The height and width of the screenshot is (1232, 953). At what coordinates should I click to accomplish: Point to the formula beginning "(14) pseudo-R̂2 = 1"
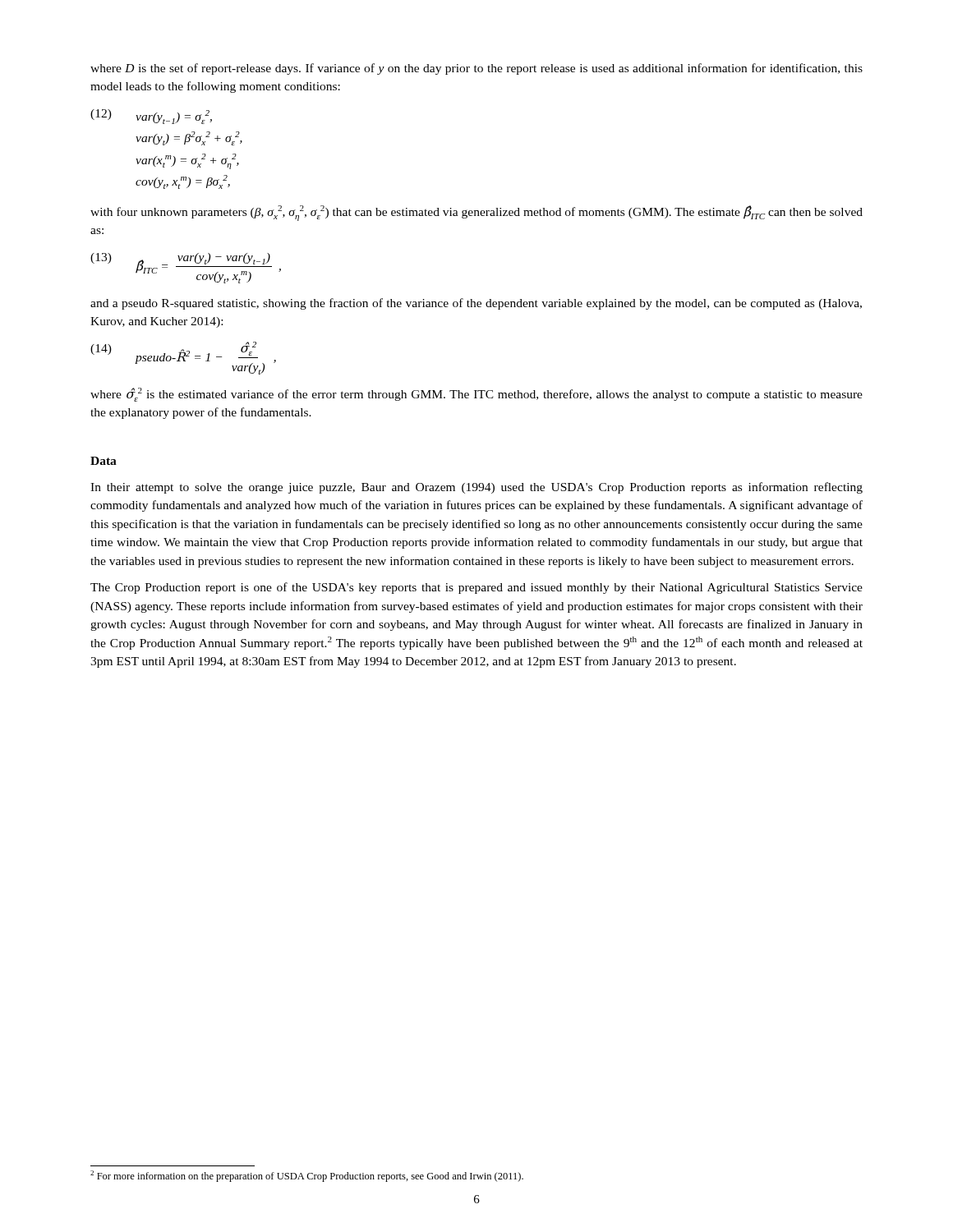[183, 358]
